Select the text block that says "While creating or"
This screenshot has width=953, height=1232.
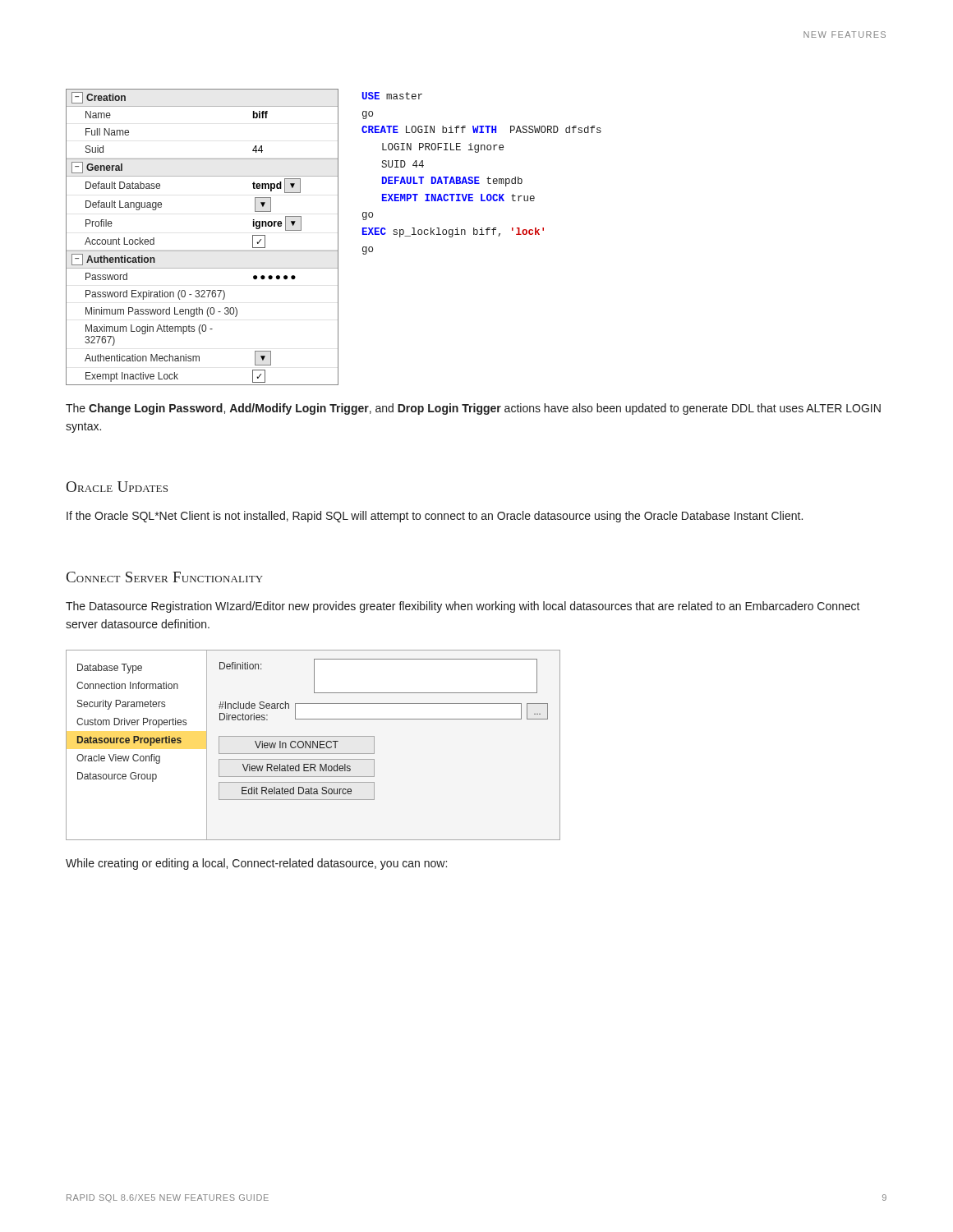pos(257,864)
